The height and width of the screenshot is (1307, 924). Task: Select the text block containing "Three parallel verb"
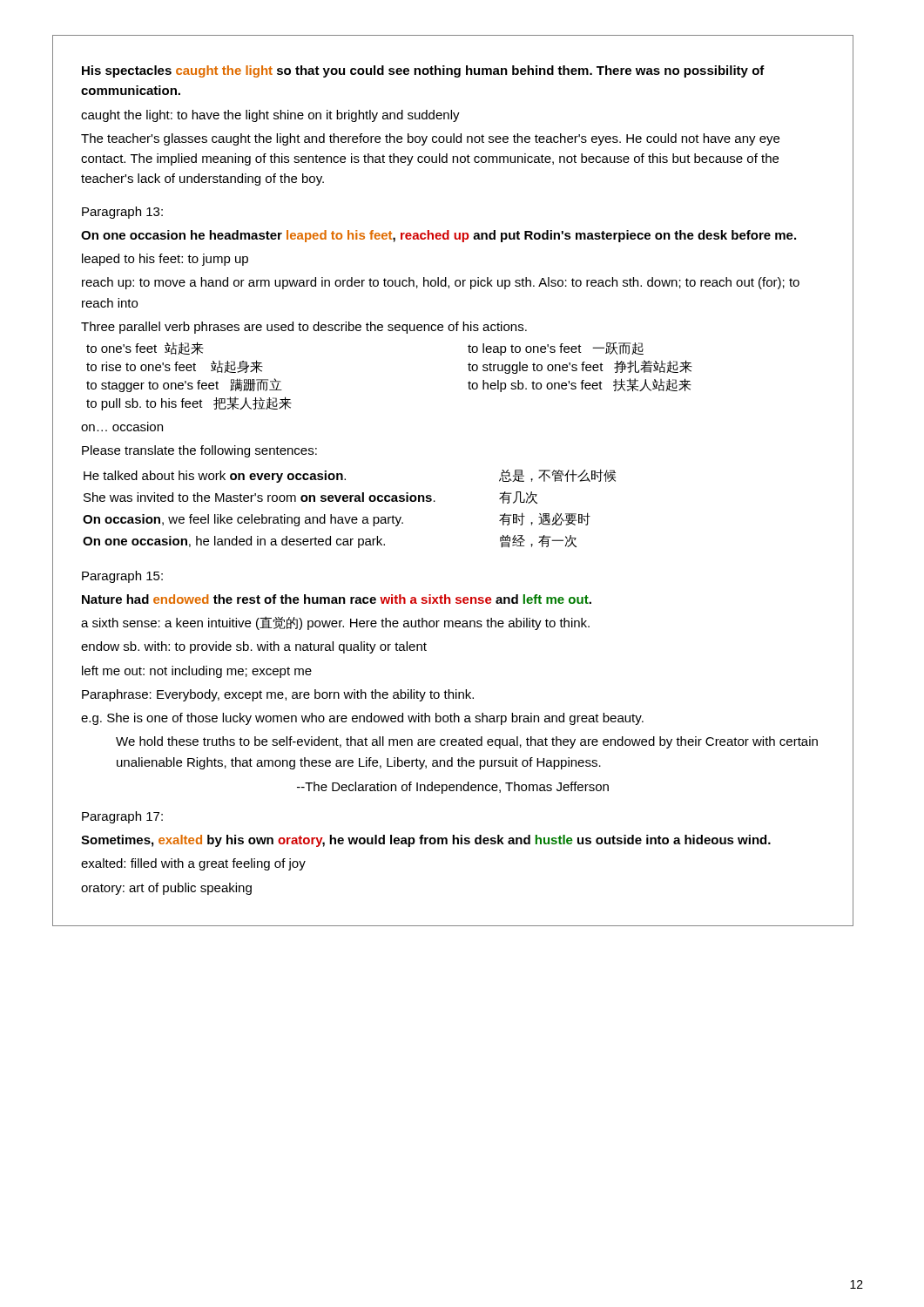(304, 326)
